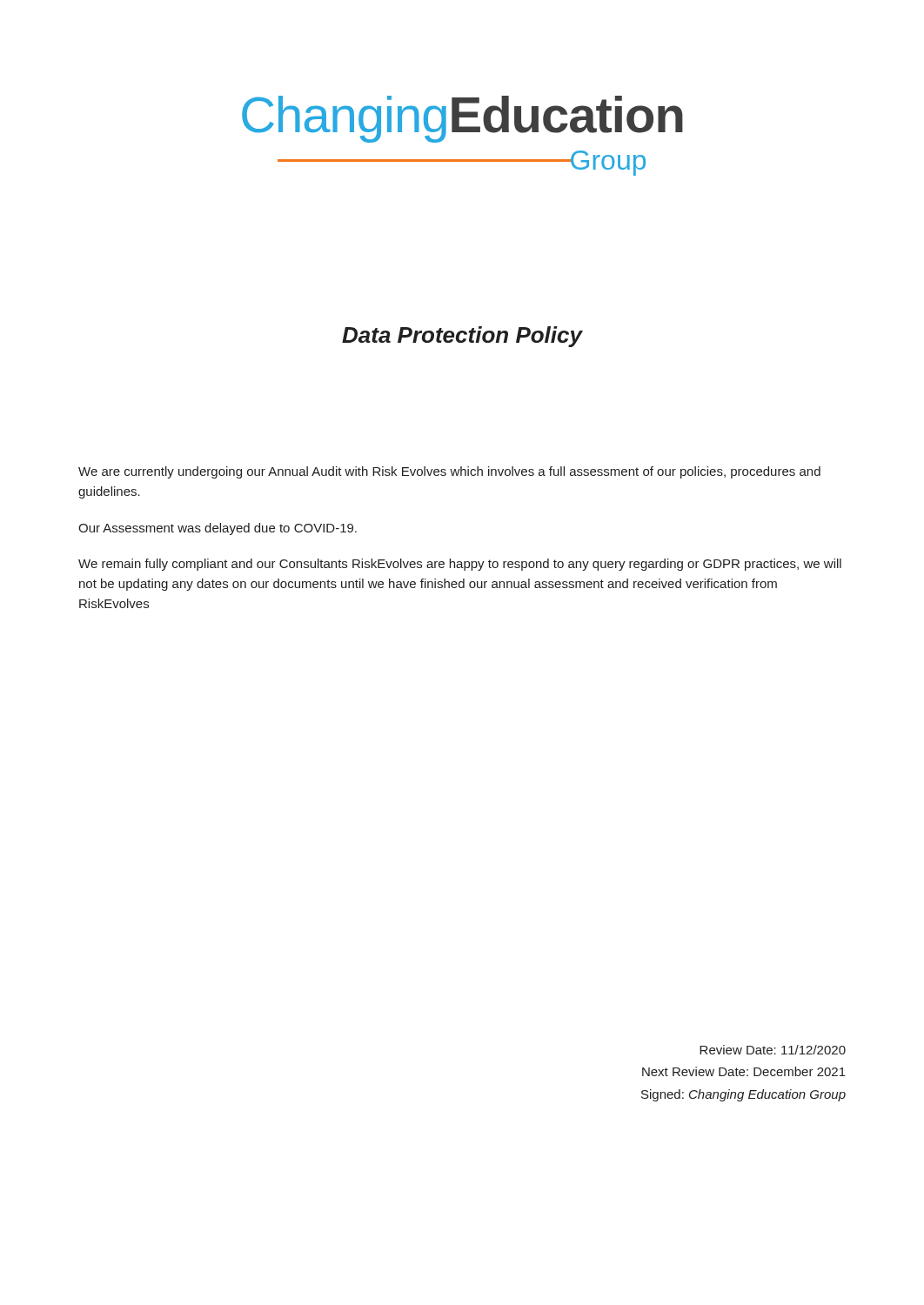Click on the text containing "Our Assessment was delayed due to COVID-19."

coord(218,529)
